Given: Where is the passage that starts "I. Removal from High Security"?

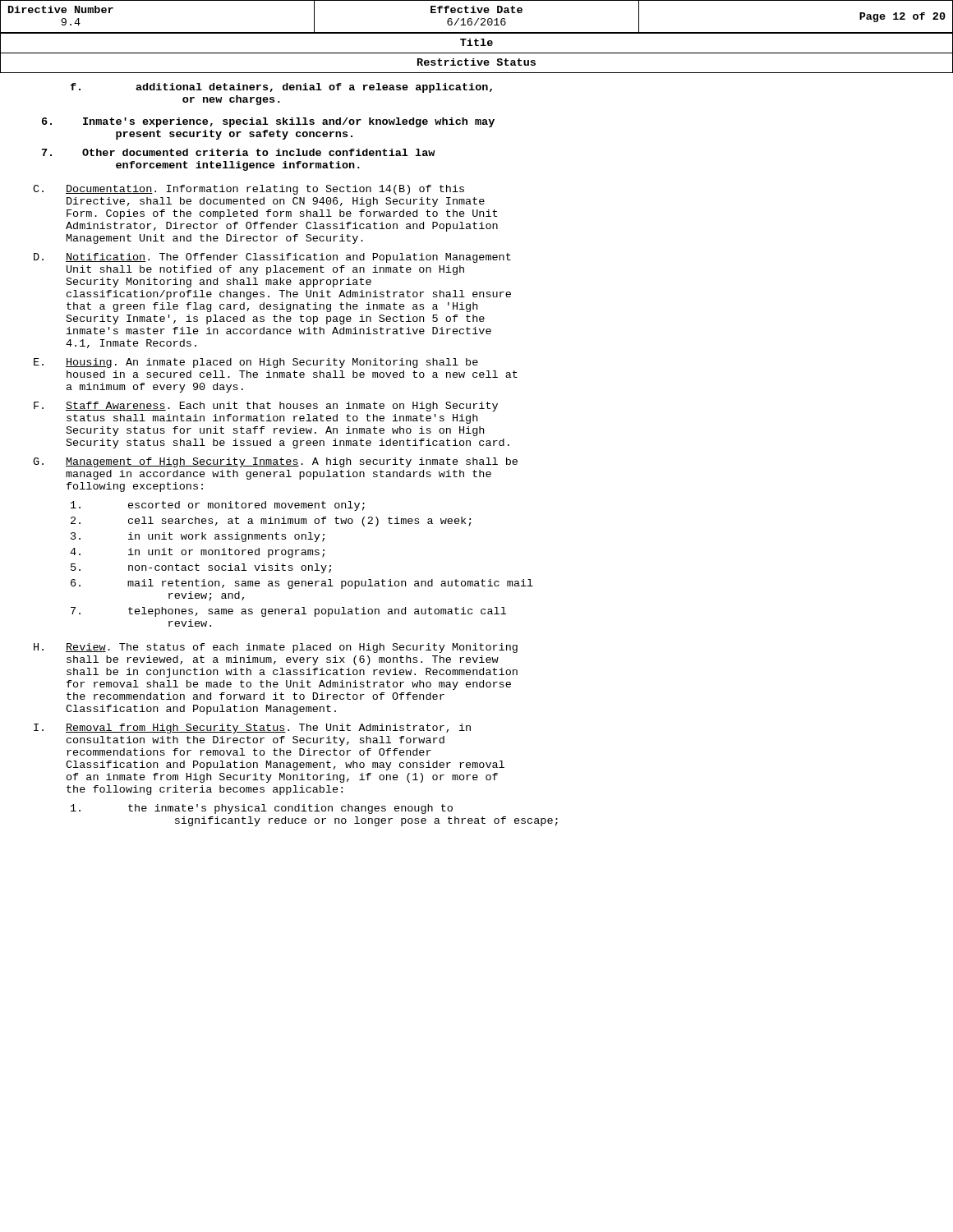Looking at the screenshot, I should [x=265, y=759].
